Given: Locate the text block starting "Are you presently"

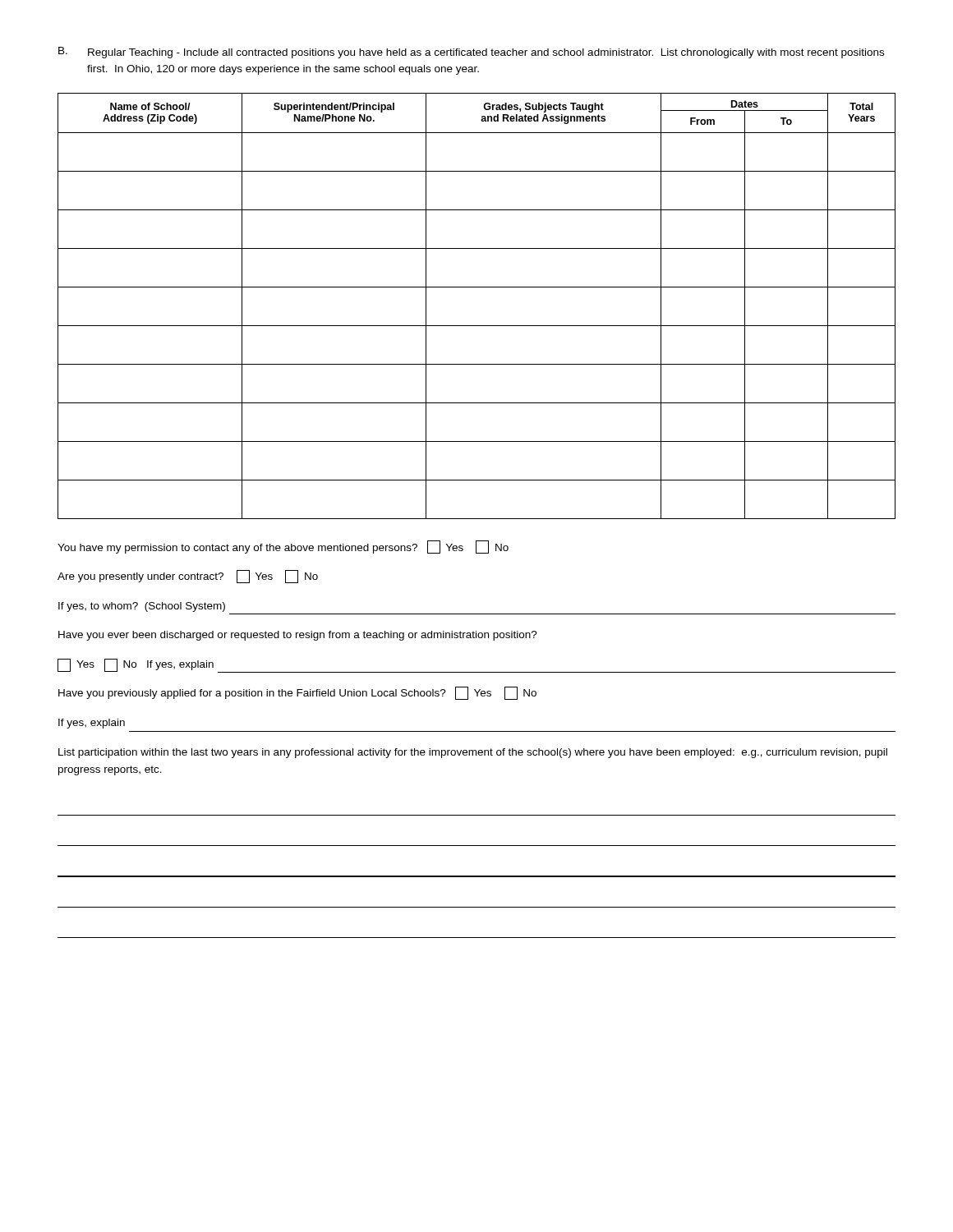Looking at the screenshot, I should tap(188, 576).
